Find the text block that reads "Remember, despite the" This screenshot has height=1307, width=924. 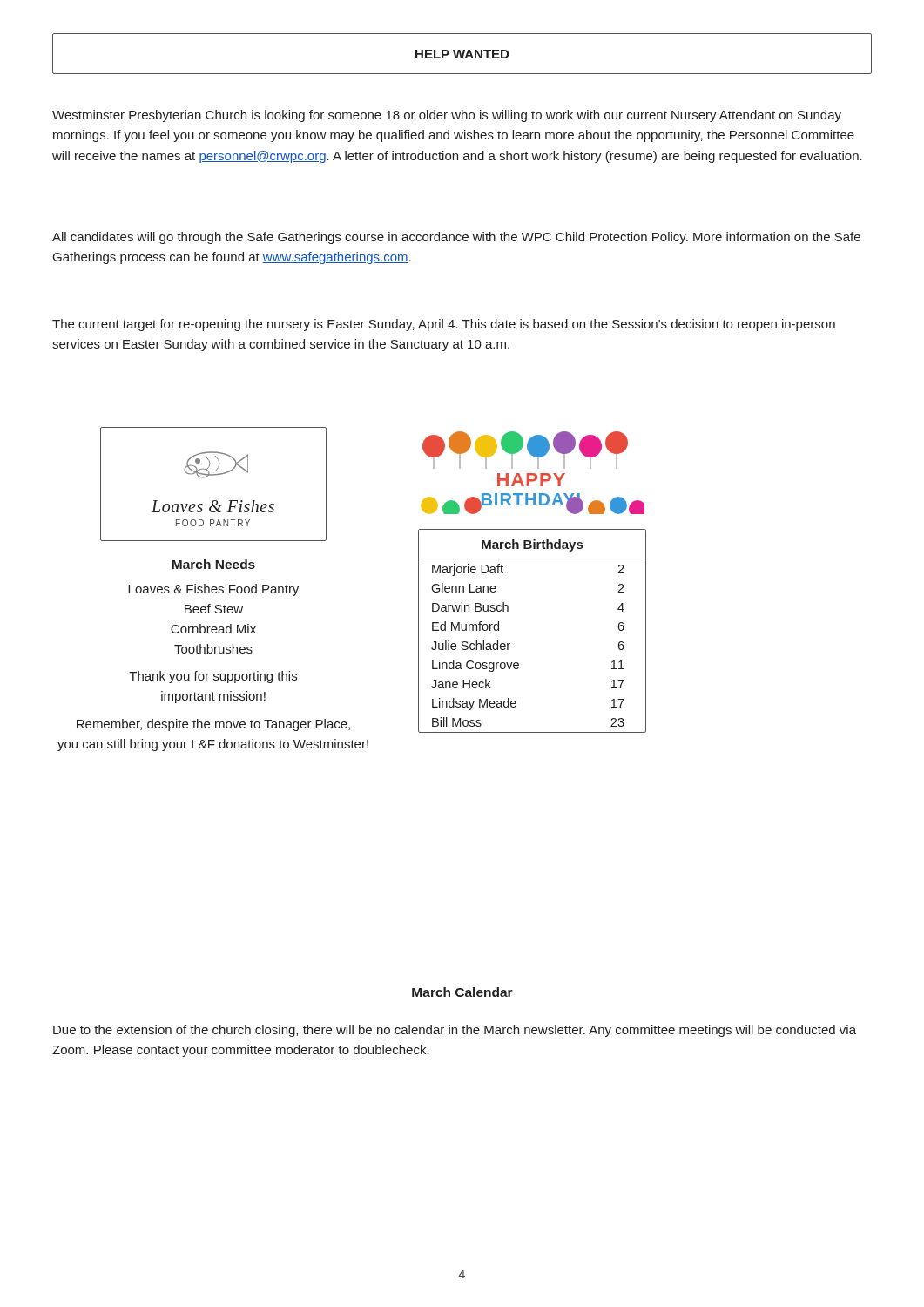213,733
